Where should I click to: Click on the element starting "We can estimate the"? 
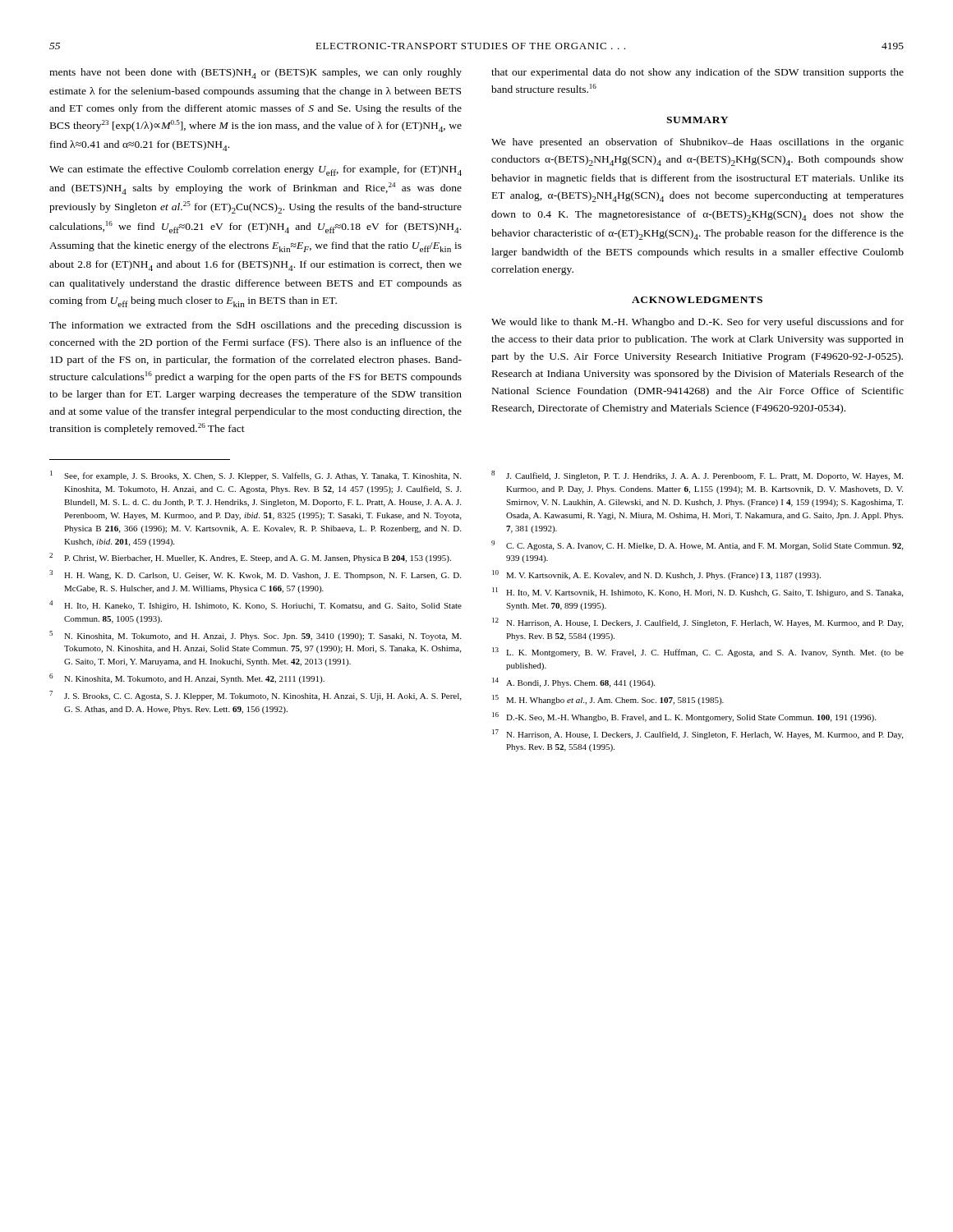coord(255,236)
